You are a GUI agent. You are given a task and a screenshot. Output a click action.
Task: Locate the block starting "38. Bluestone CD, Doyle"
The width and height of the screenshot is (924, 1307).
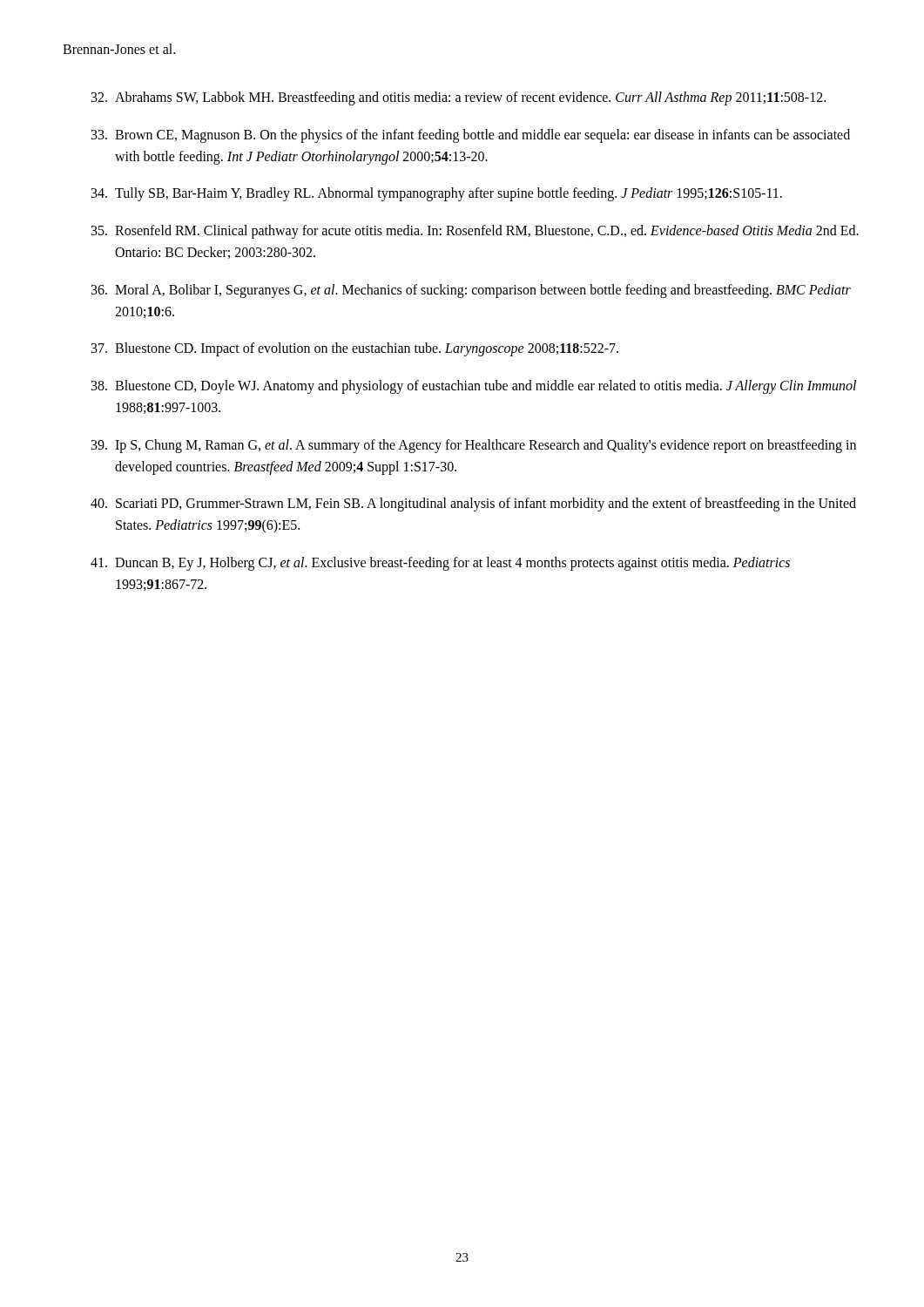[462, 397]
